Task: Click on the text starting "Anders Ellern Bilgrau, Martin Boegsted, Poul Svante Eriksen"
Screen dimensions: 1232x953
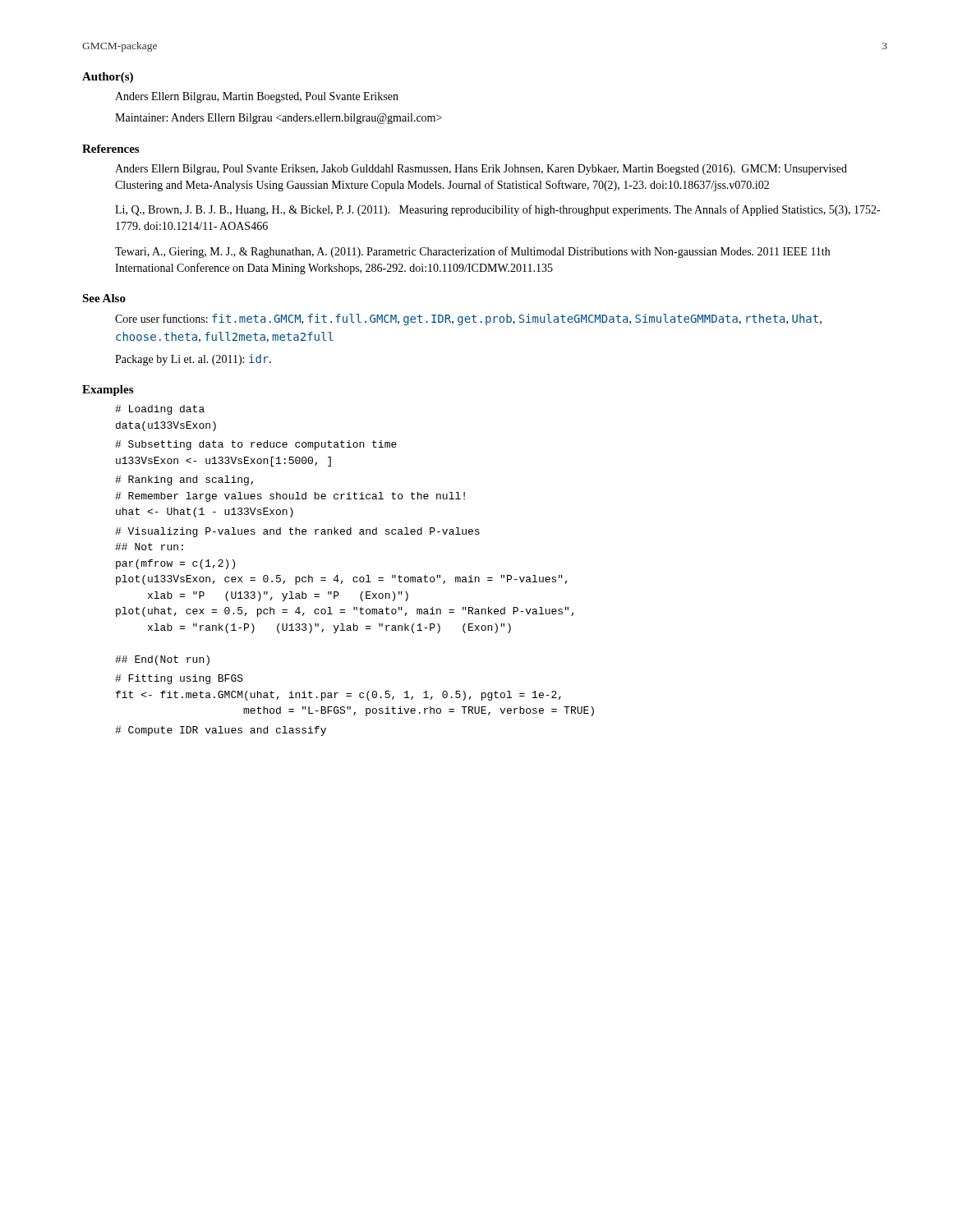Action: tap(257, 96)
